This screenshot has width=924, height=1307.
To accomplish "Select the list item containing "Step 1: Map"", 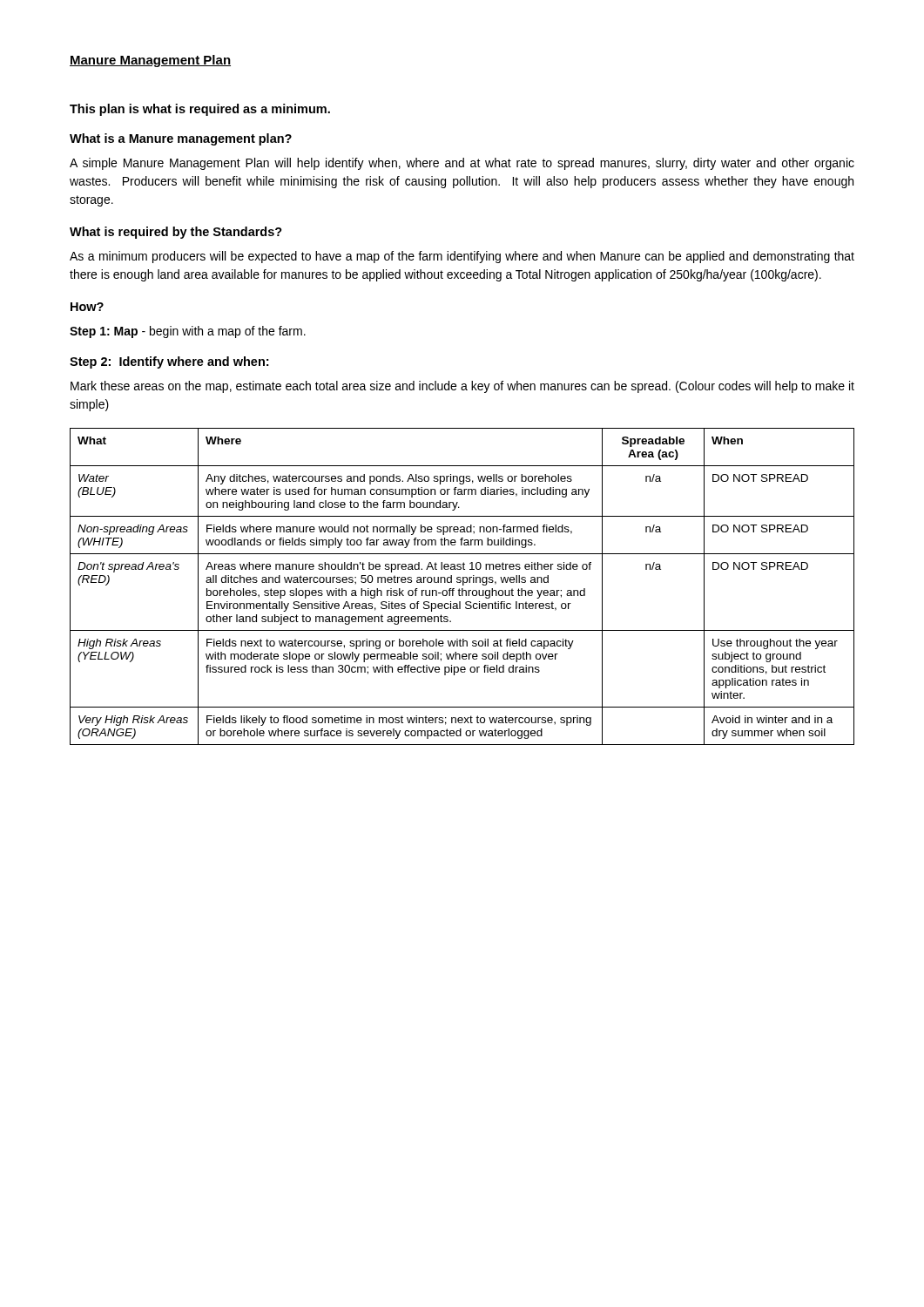I will [188, 331].
